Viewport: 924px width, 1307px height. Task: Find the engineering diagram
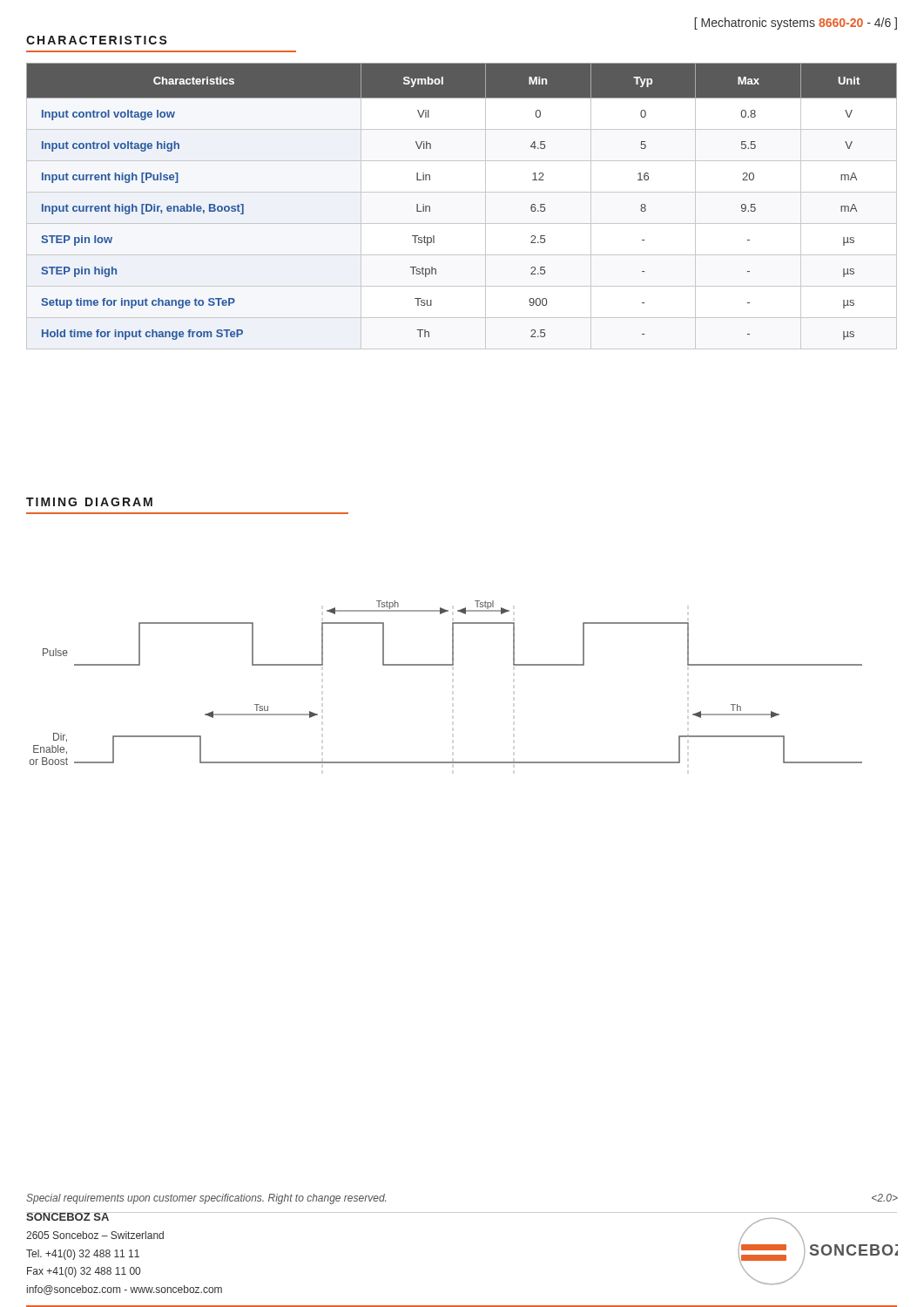coord(462,662)
